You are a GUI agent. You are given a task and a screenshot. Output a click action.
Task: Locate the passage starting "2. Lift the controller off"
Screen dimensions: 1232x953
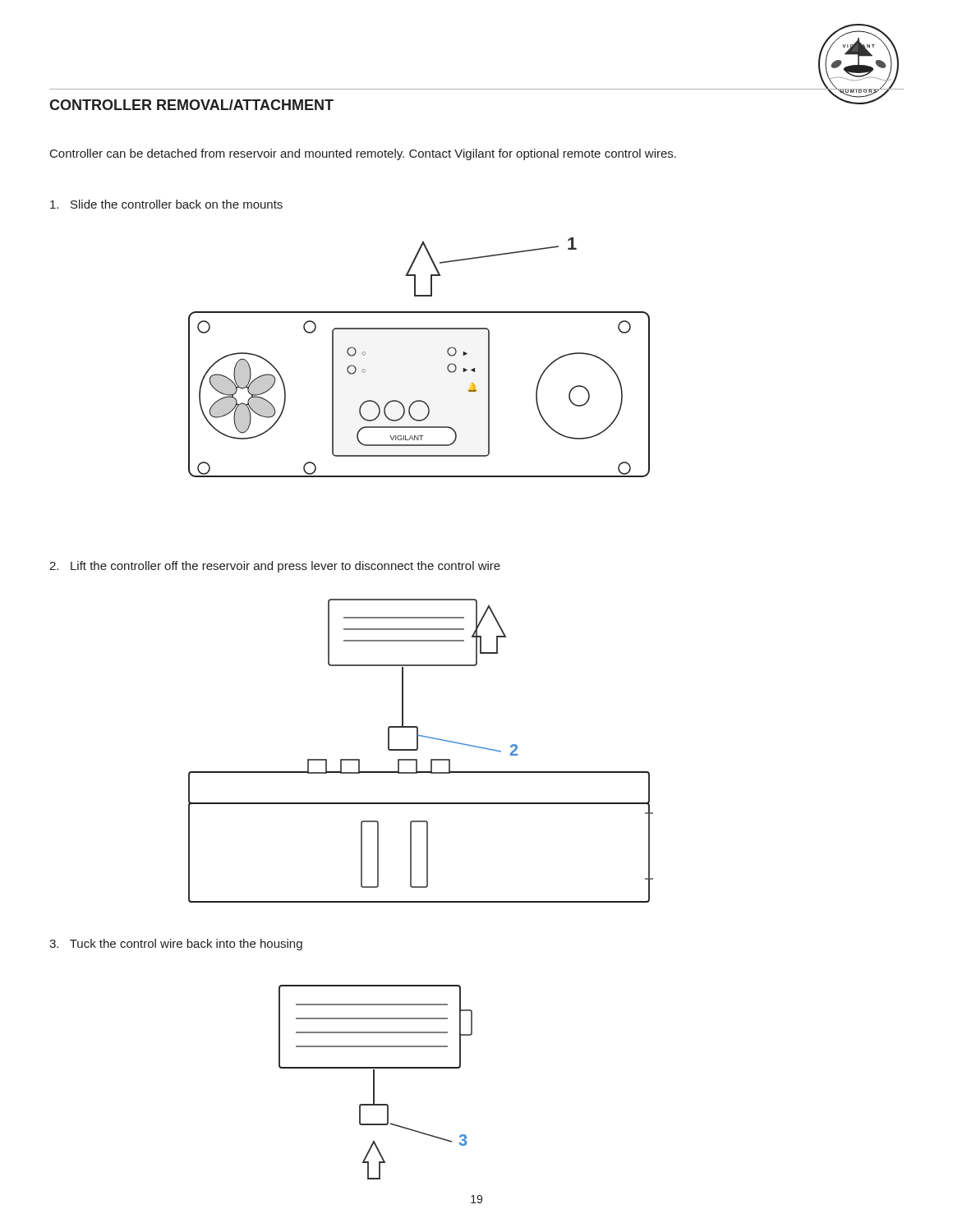pos(275,565)
